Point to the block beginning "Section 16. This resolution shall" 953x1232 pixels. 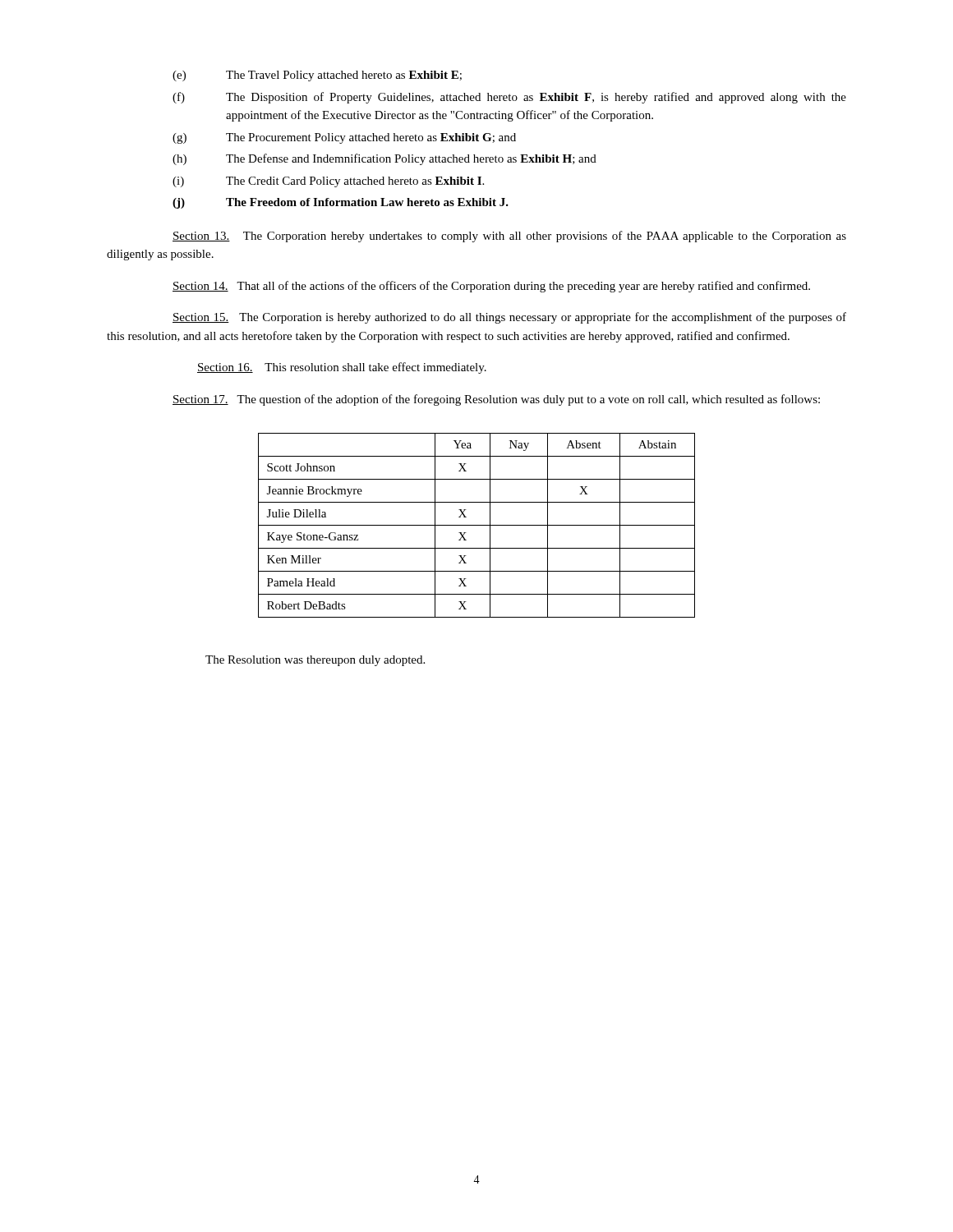pyautogui.click(x=342, y=367)
